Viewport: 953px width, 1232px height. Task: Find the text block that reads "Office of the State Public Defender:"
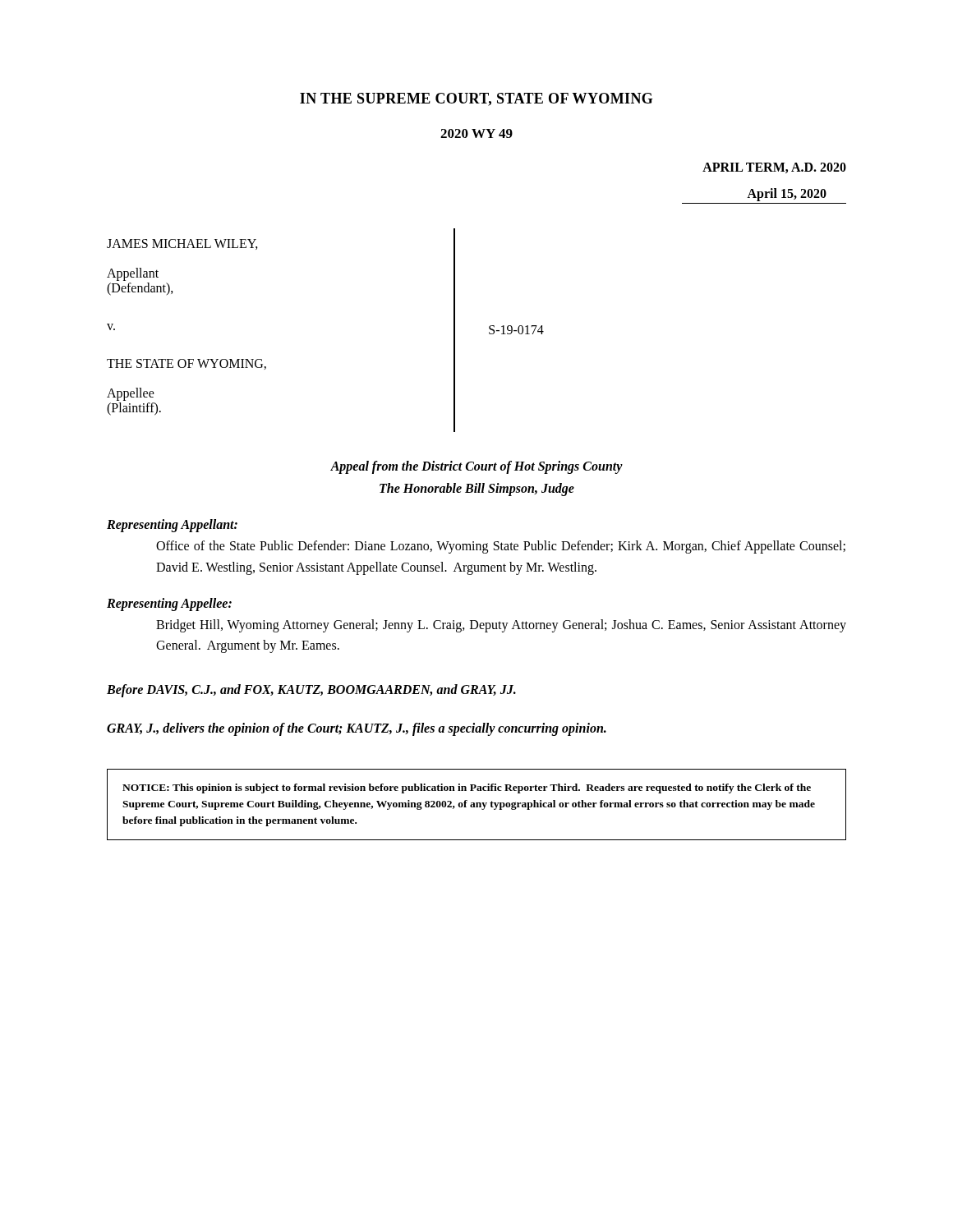[x=501, y=557]
